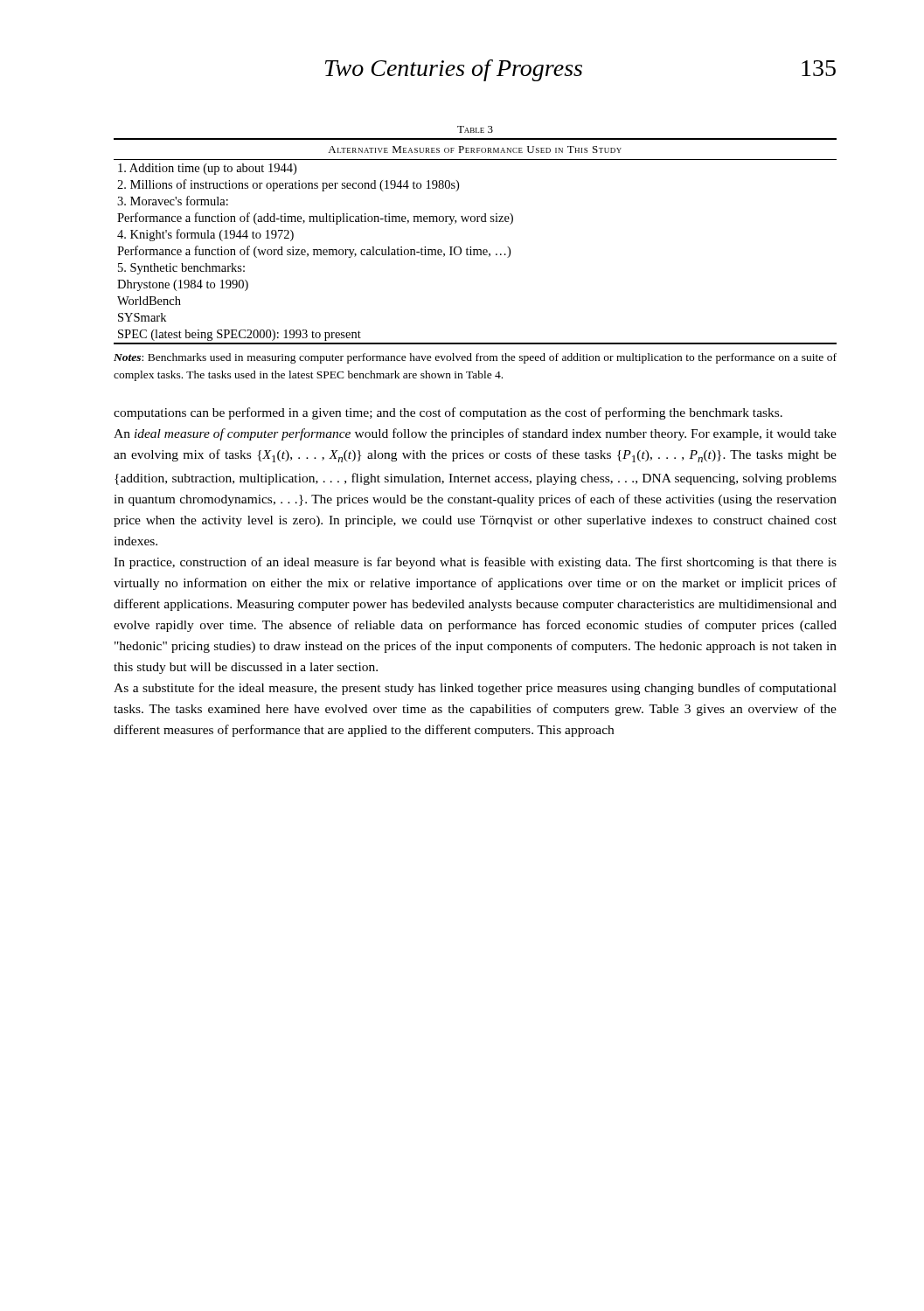Select the caption that reads "Table 3 Alternative Measures of Performance Used"
924x1311 pixels.
[x=475, y=141]
